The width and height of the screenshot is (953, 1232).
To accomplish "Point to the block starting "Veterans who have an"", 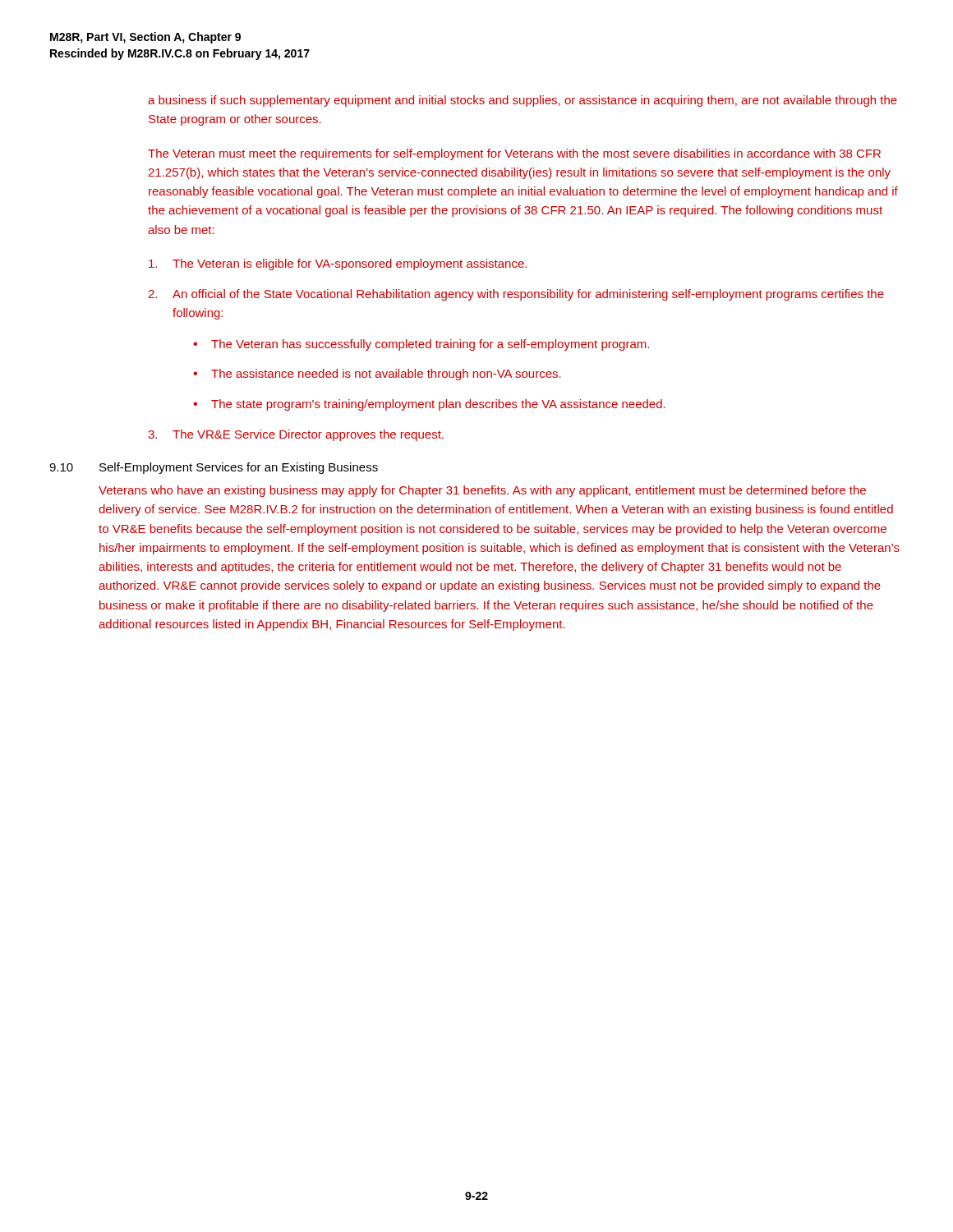I will pyautogui.click(x=499, y=557).
